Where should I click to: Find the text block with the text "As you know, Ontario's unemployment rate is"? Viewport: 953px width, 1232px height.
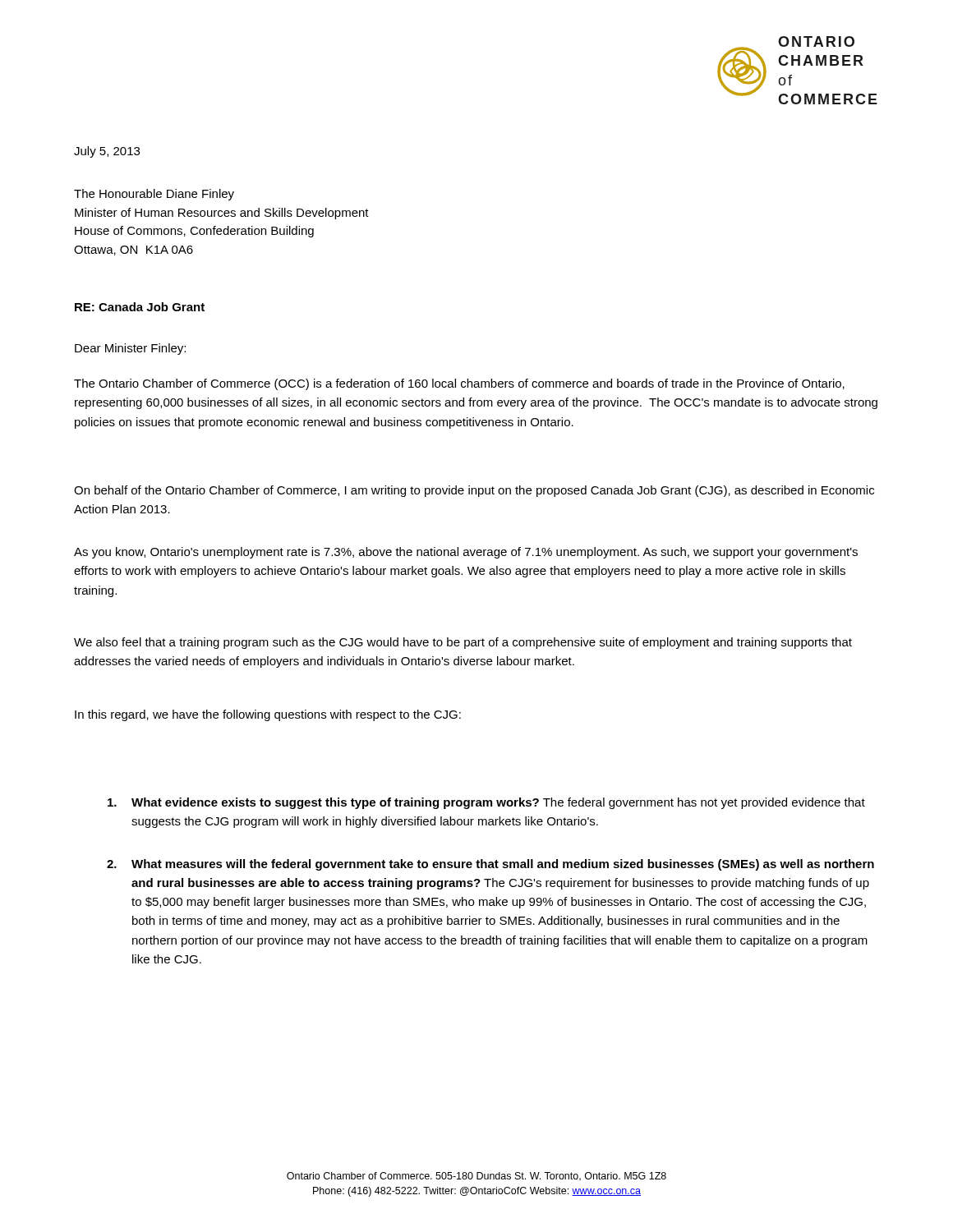pyautogui.click(x=466, y=571)
